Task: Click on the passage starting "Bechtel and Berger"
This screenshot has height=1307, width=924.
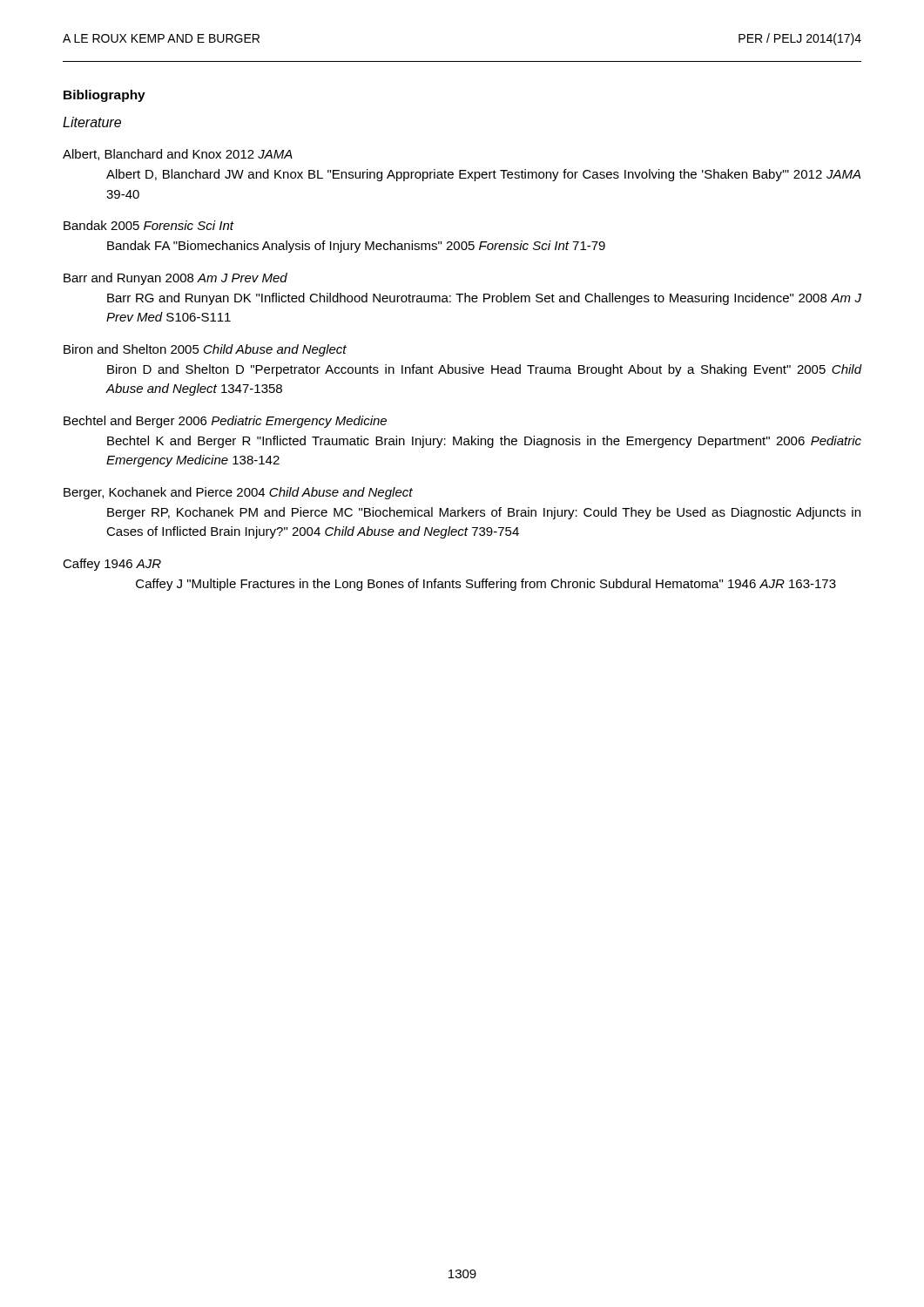Action: tap(462, 441)
